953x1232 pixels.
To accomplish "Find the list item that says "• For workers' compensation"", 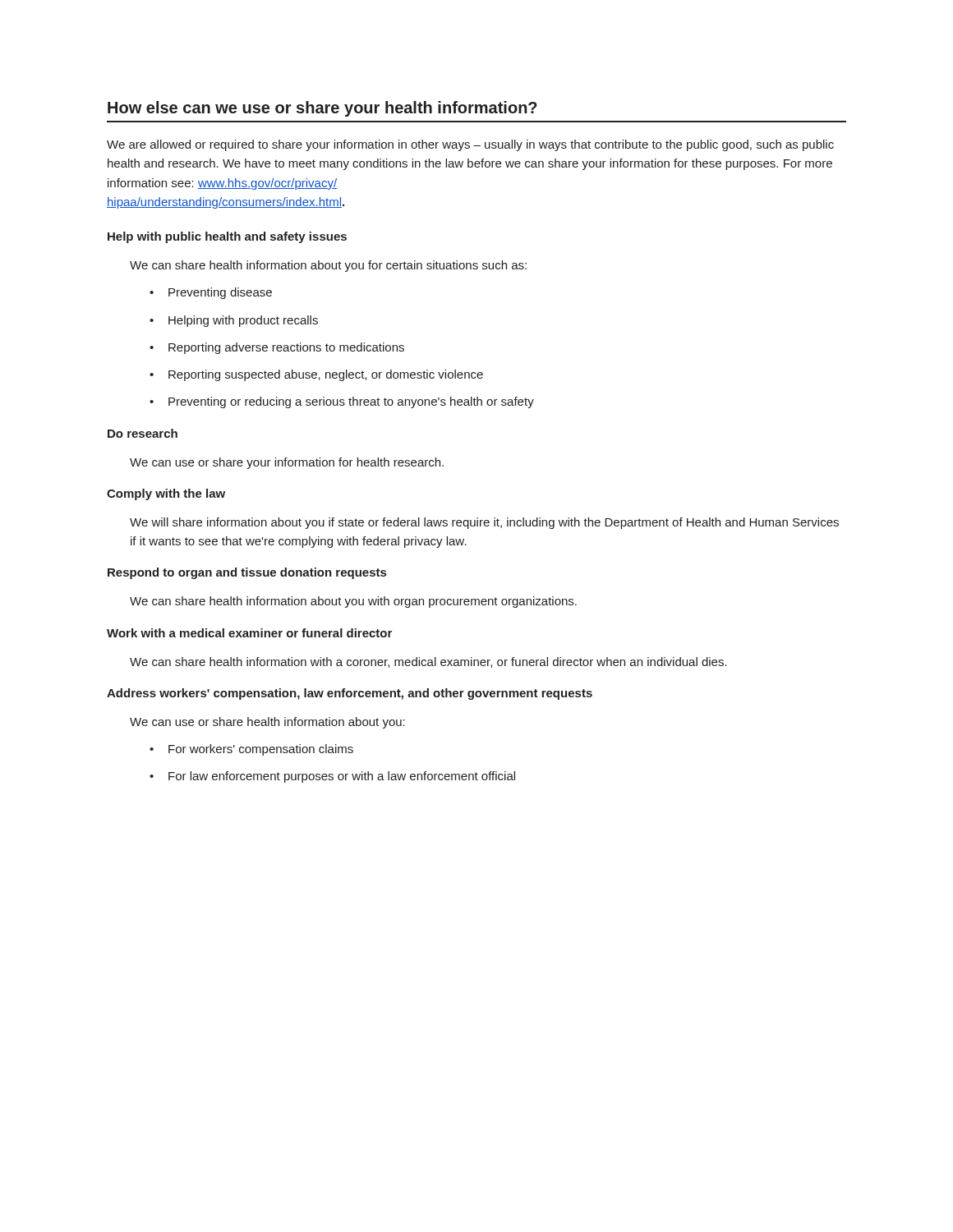I will [x=251, y=749].
